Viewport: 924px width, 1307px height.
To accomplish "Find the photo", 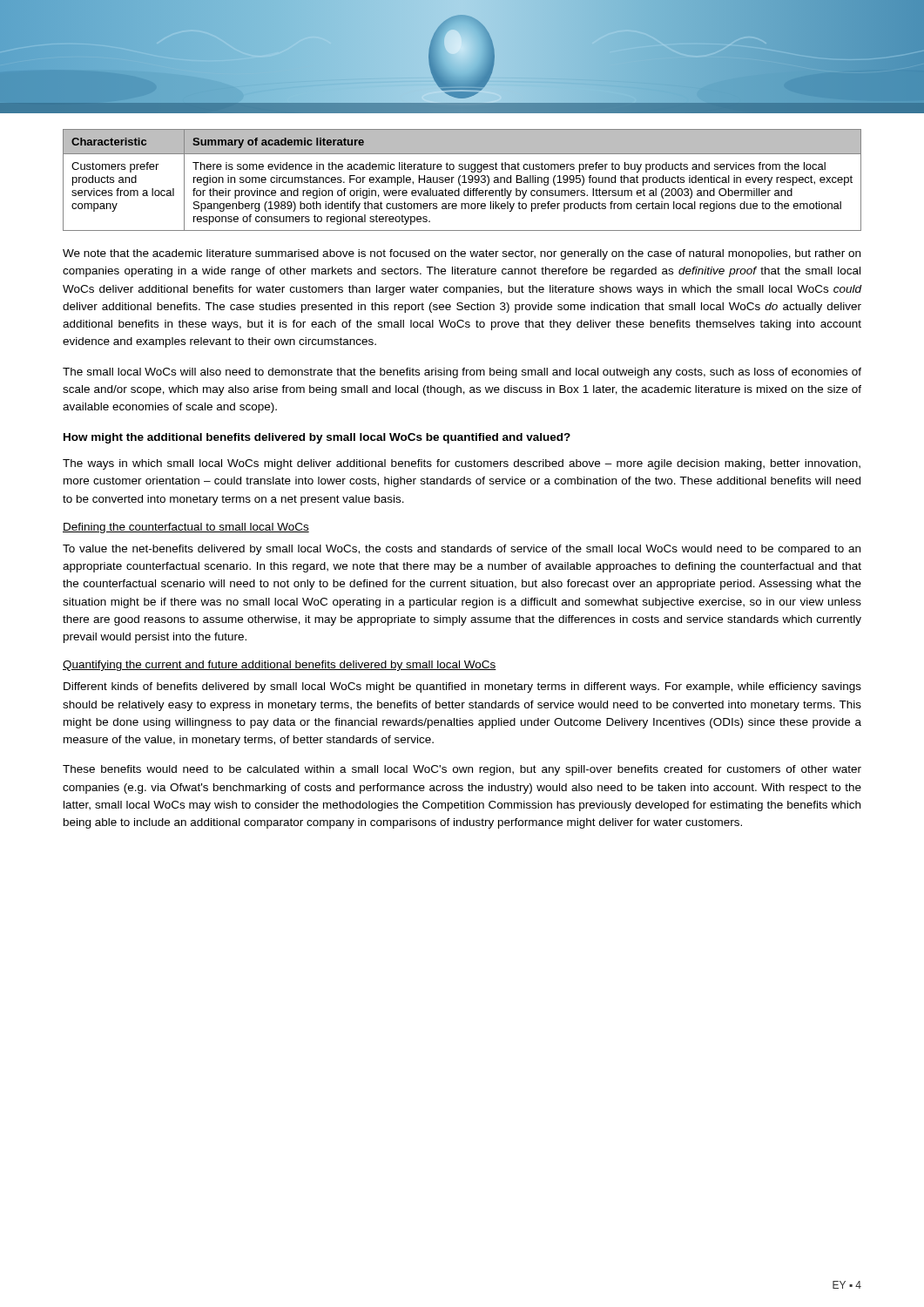I will (x=462, y=57).
